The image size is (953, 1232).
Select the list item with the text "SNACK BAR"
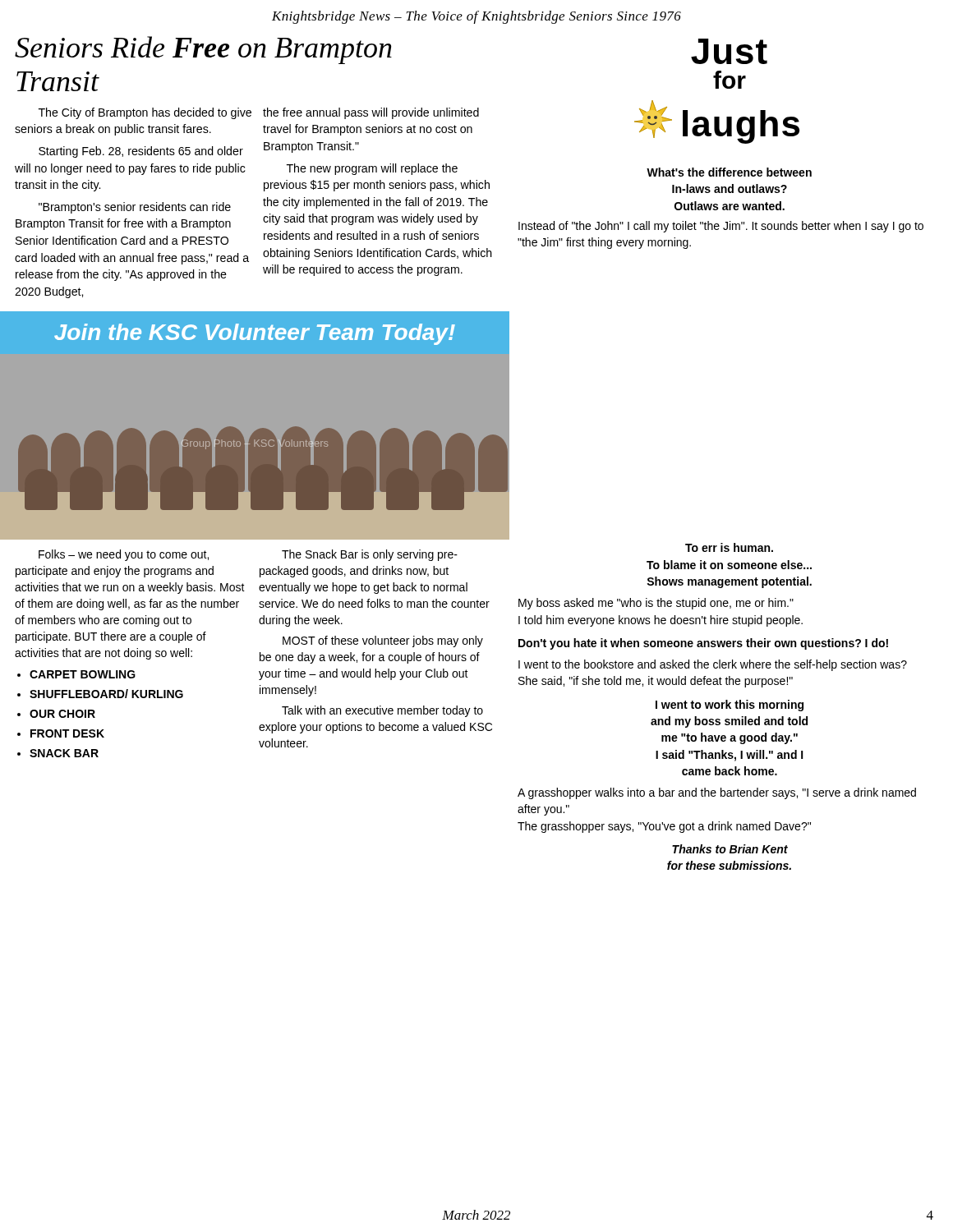pyautogui.click(x=64, y=753)
